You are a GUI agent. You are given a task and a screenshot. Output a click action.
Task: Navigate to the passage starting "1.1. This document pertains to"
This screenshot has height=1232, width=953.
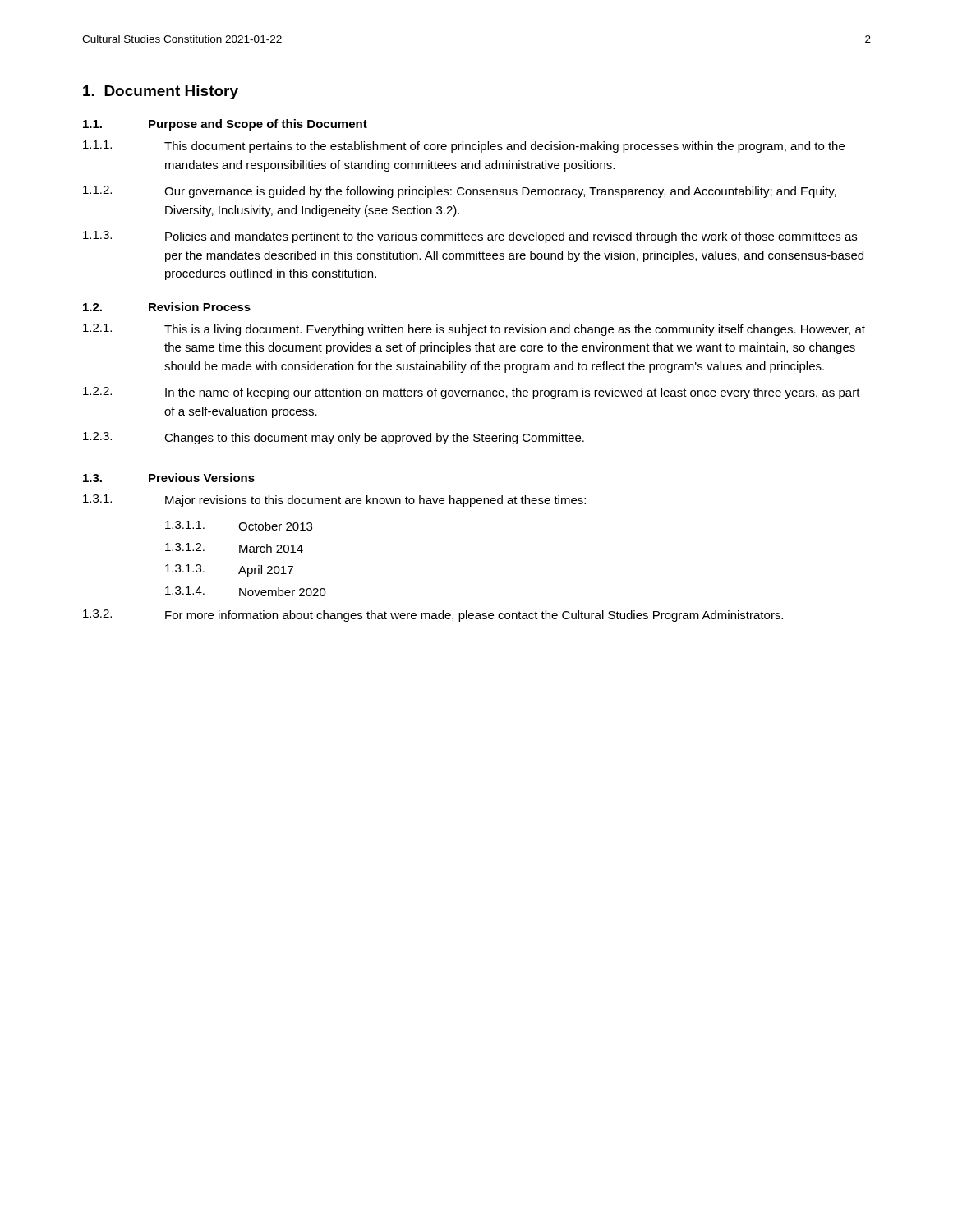pyautogui.click(x=476, y=156)
